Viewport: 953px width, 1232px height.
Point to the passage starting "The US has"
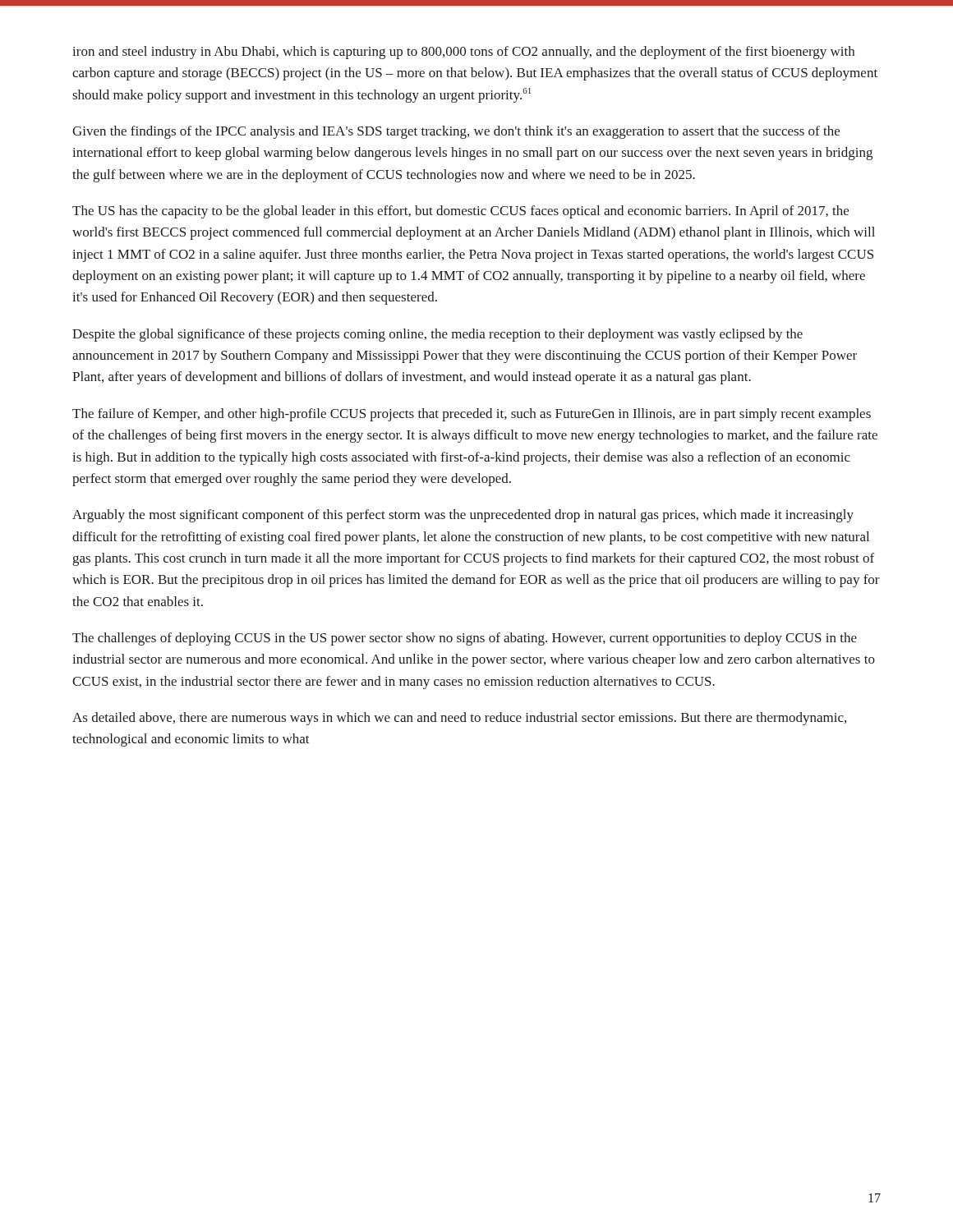(x=474, y=254)
